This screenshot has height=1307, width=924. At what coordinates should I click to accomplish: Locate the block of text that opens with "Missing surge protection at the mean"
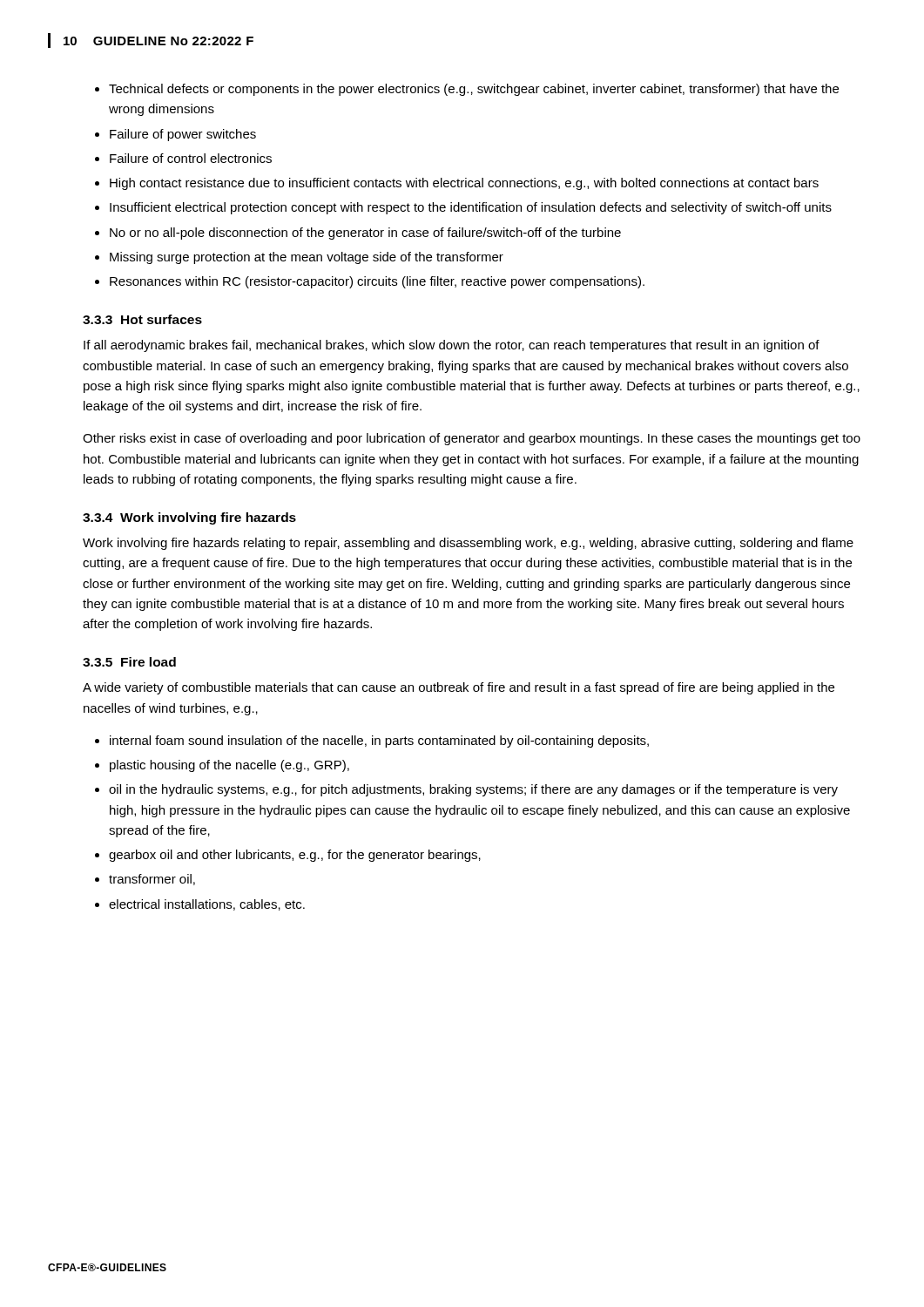click(x=306, y=256)
